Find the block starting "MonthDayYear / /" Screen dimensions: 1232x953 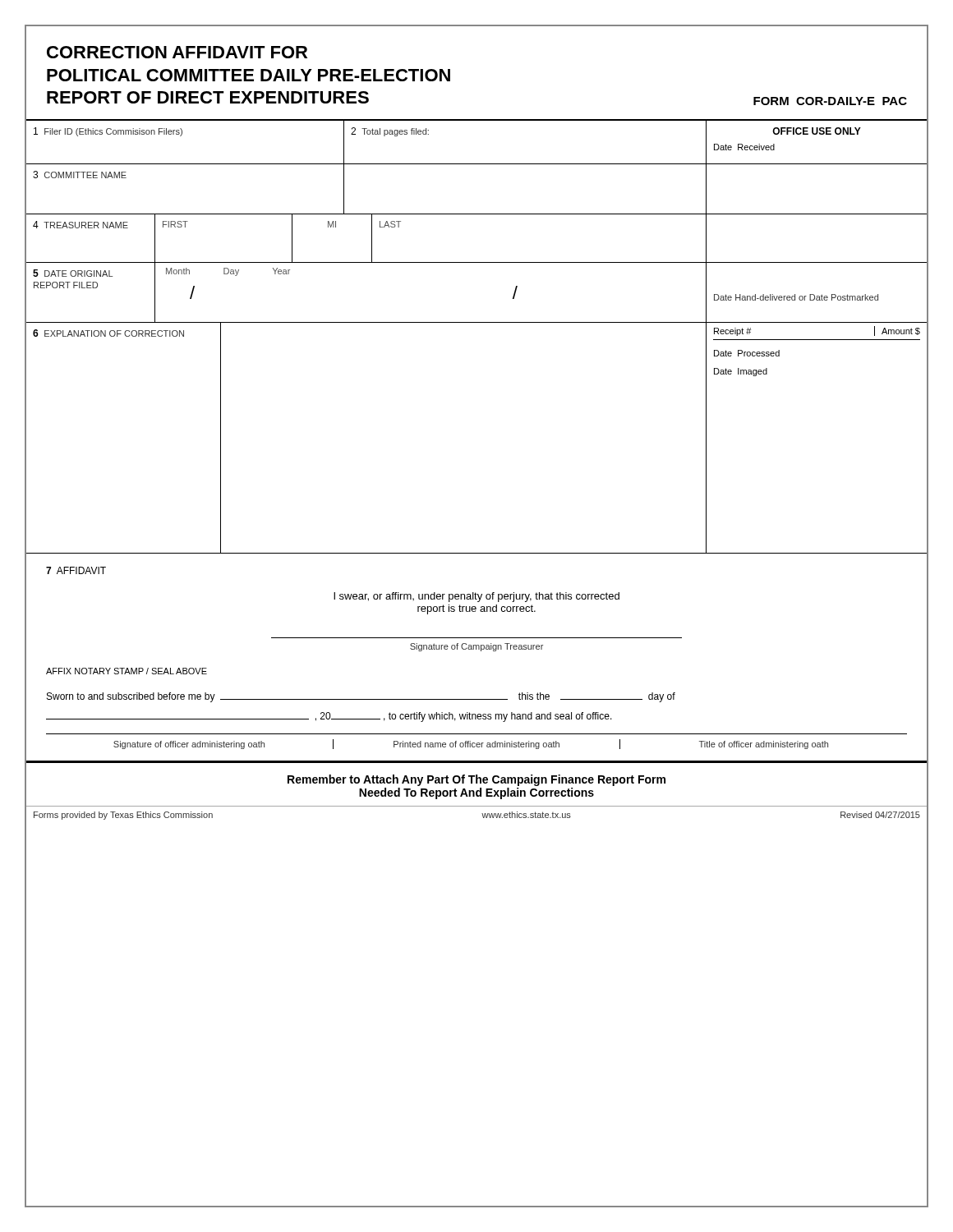[228, 272]
